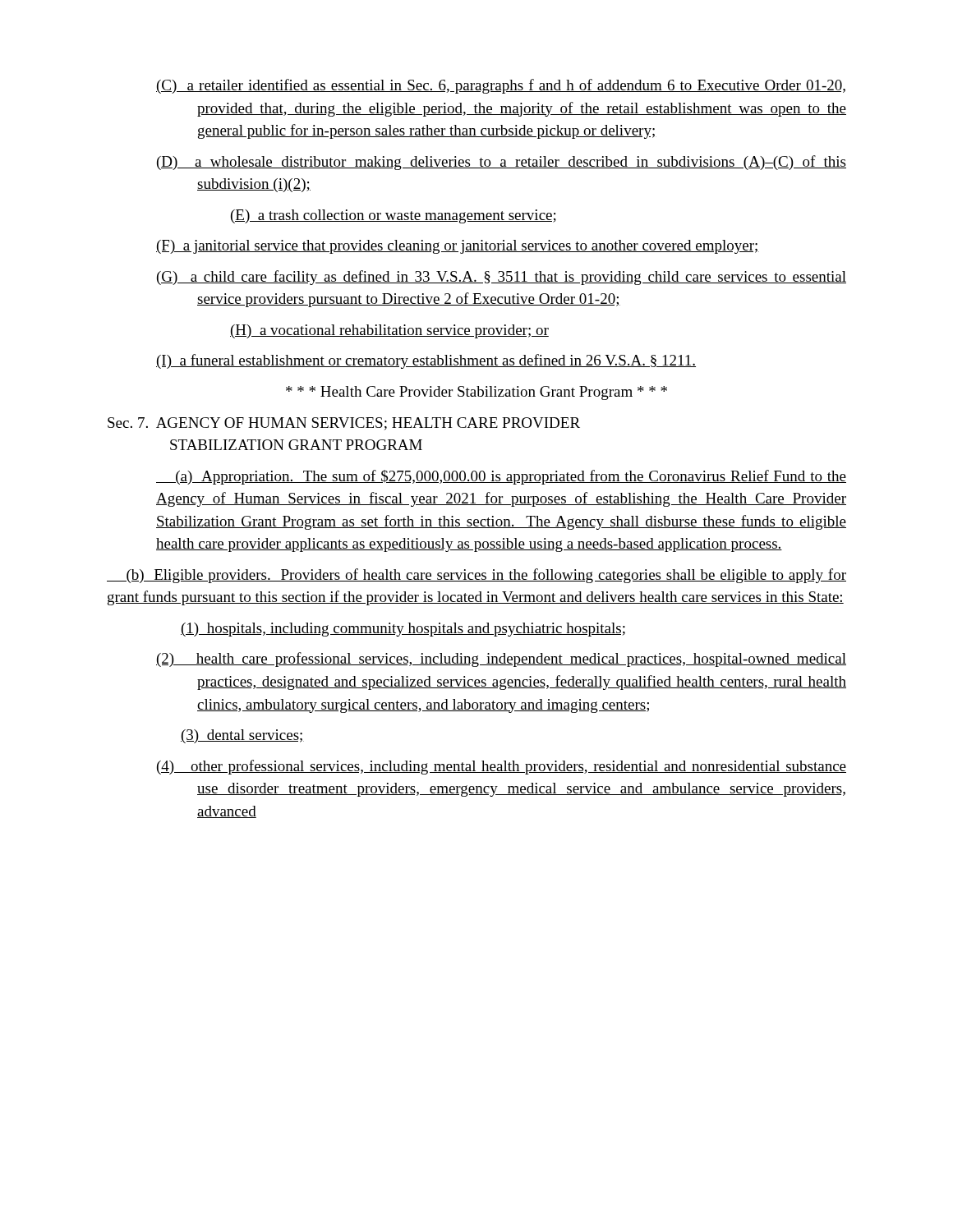Locate the block of text that opens with "(F) a janitorial"

coord(476,246)
